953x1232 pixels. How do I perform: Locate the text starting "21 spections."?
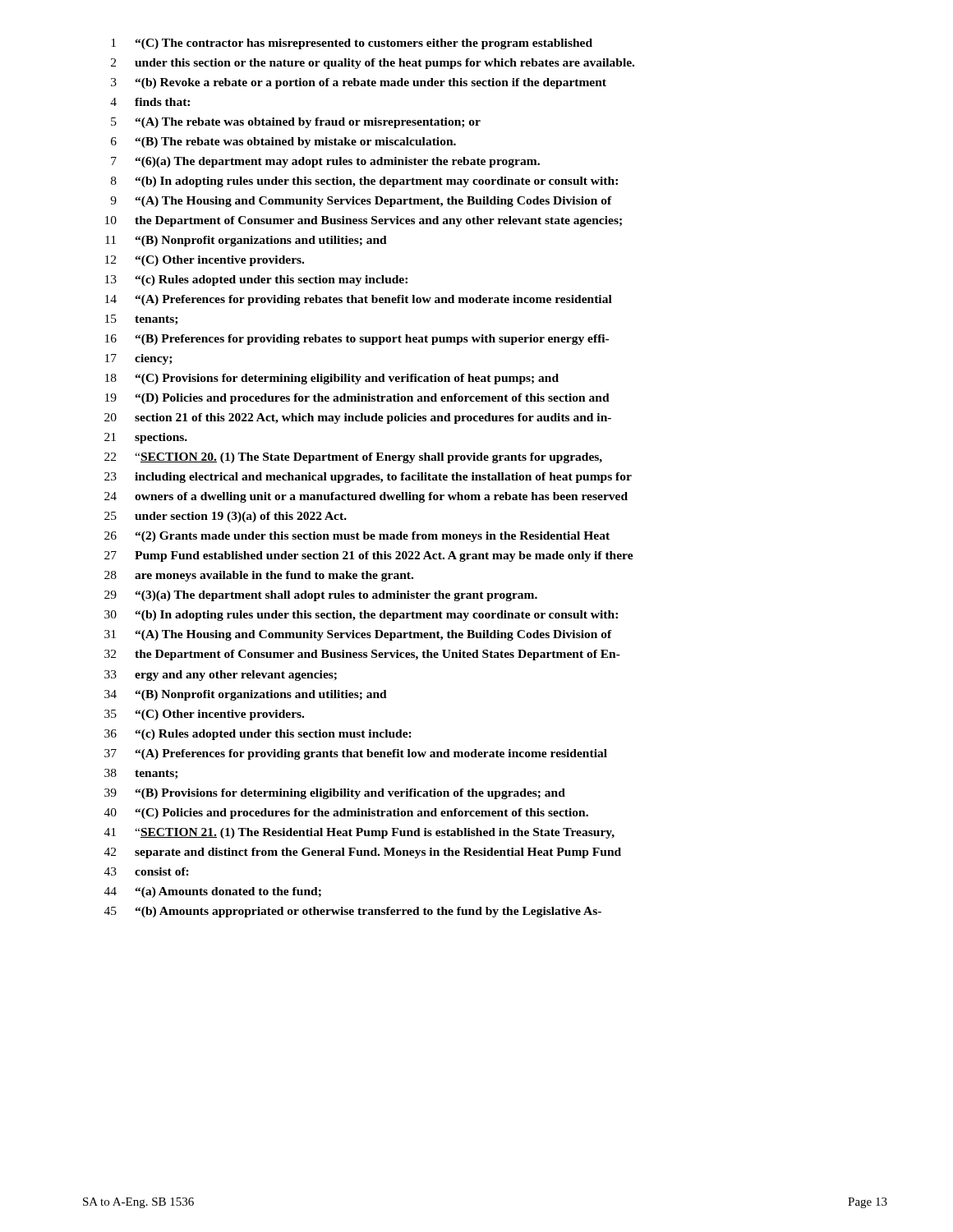pyautogui.click(x=146, y=438)
